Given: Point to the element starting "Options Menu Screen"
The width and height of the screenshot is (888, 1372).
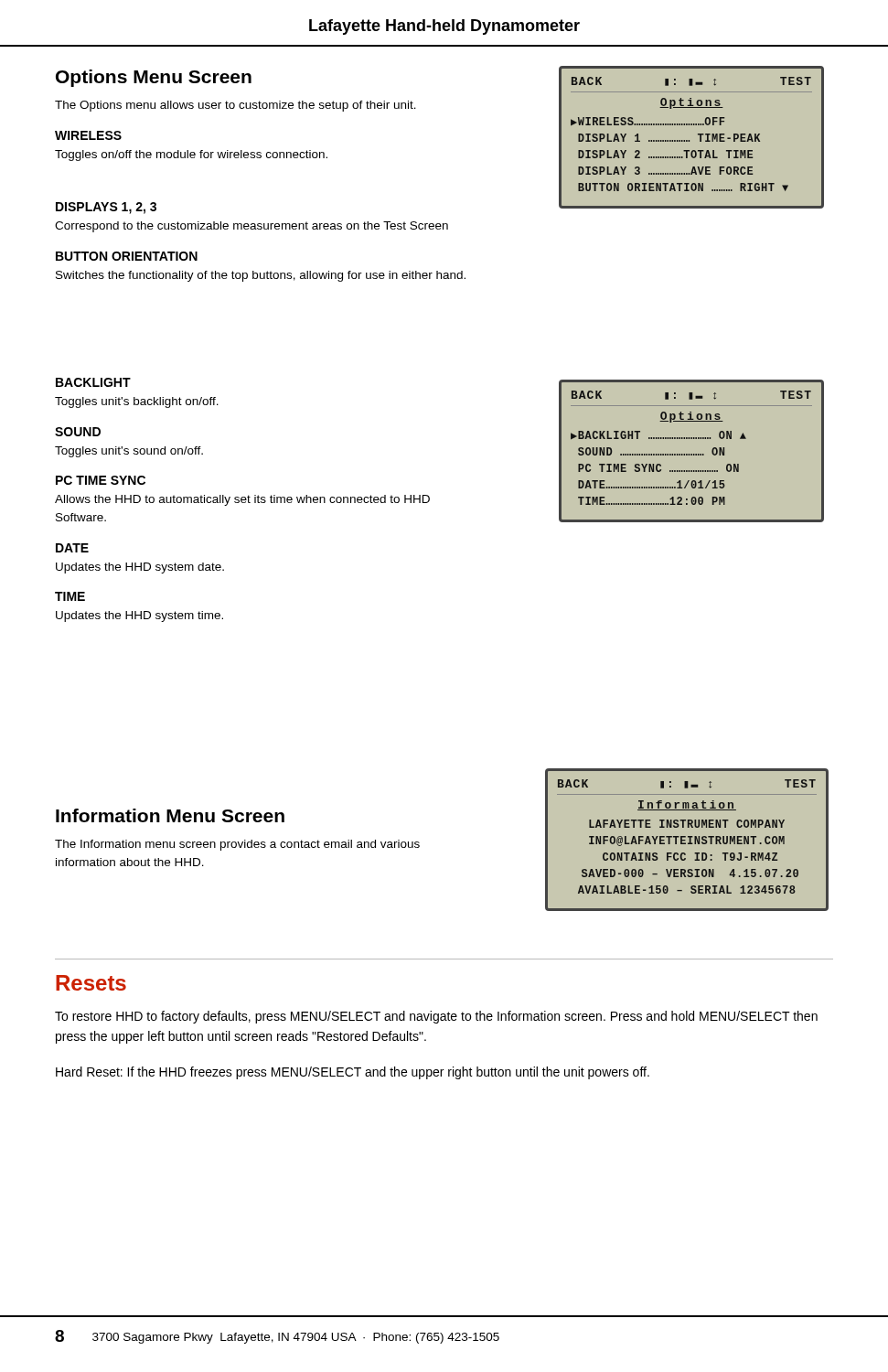Looking at the screenshot, I should [154, 76].
